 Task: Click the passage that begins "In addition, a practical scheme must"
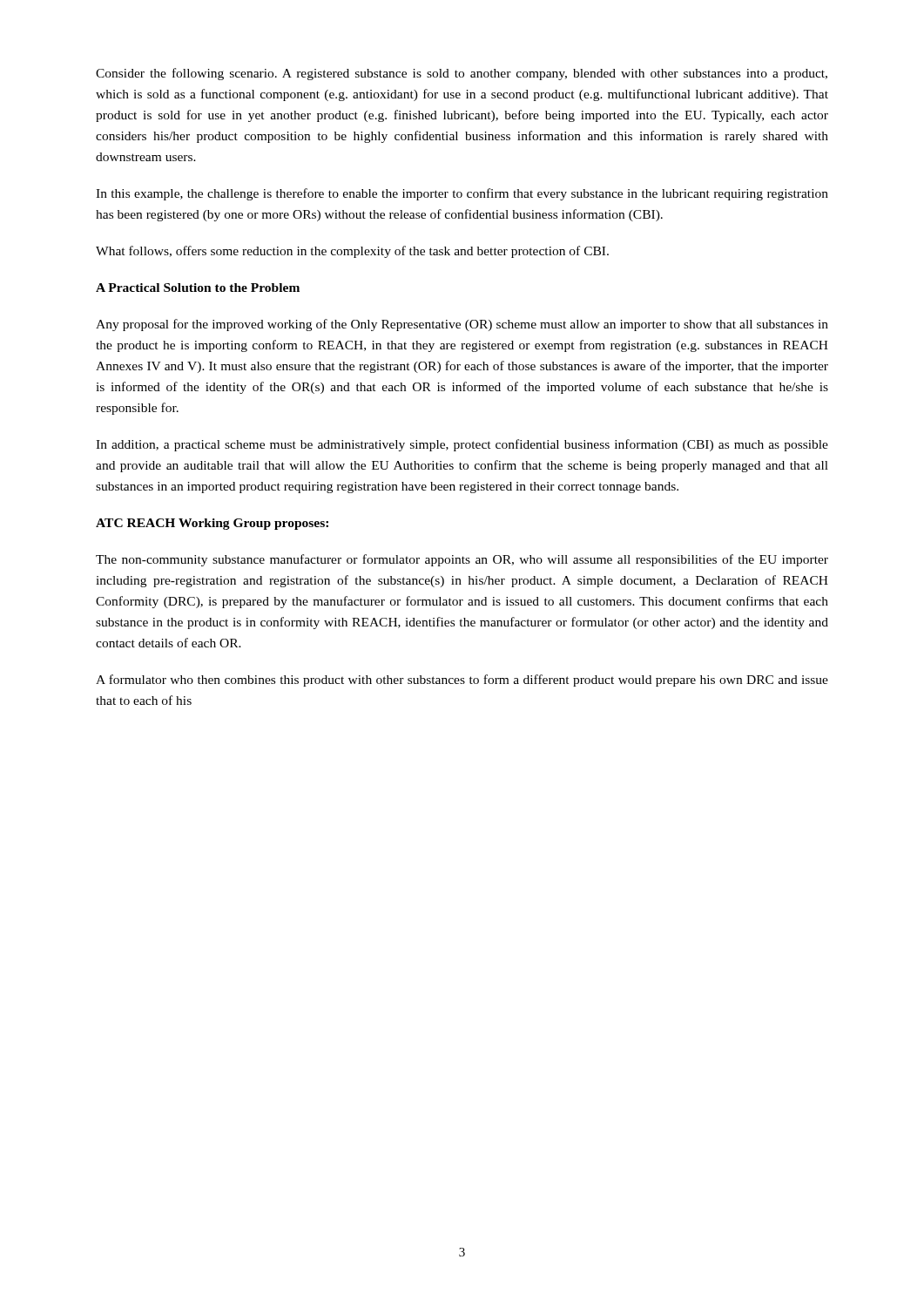(x=462, y=465)
